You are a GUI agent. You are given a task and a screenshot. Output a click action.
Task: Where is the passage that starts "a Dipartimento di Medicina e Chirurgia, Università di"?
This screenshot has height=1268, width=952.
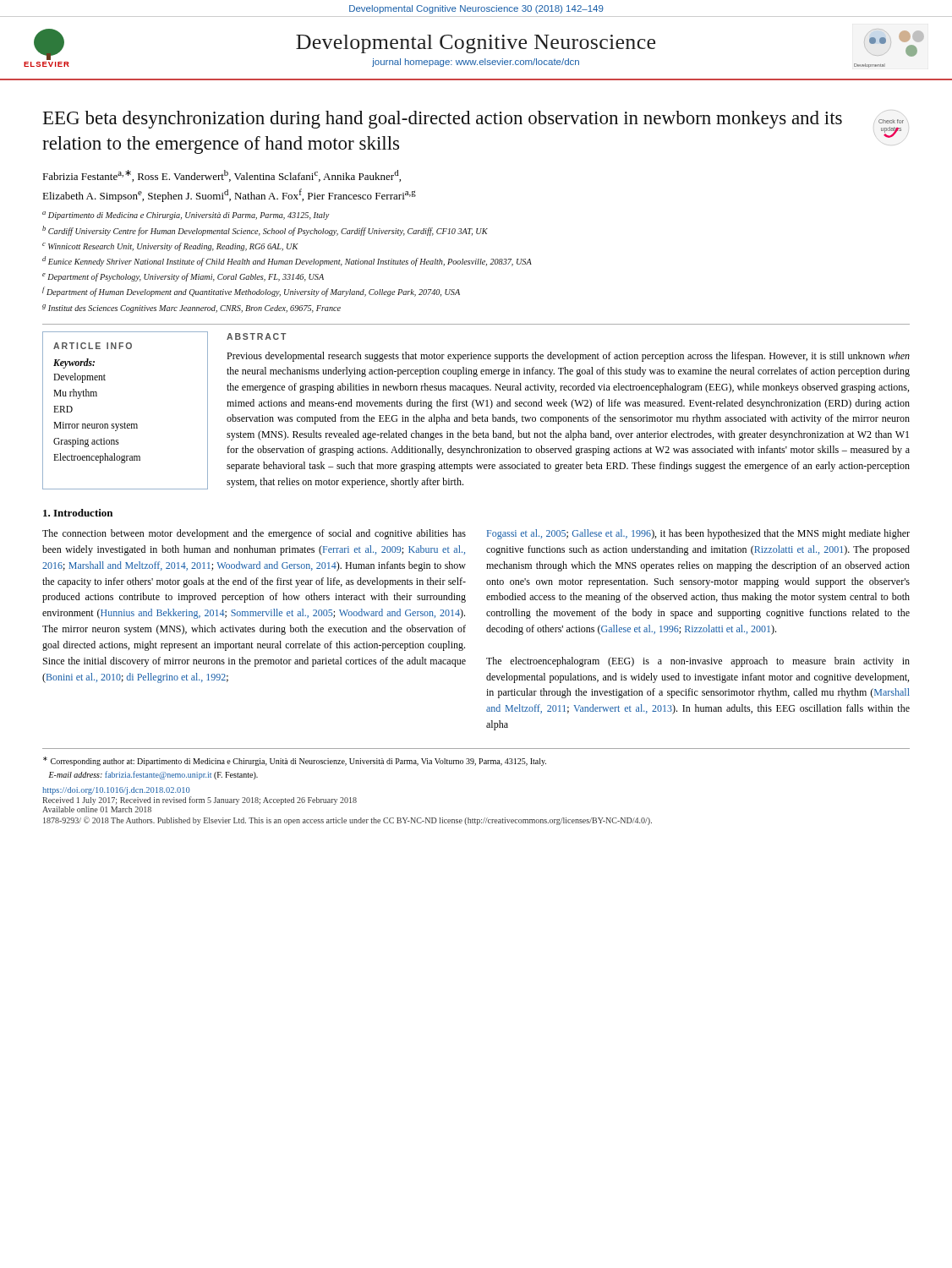(x=287, y=261)
